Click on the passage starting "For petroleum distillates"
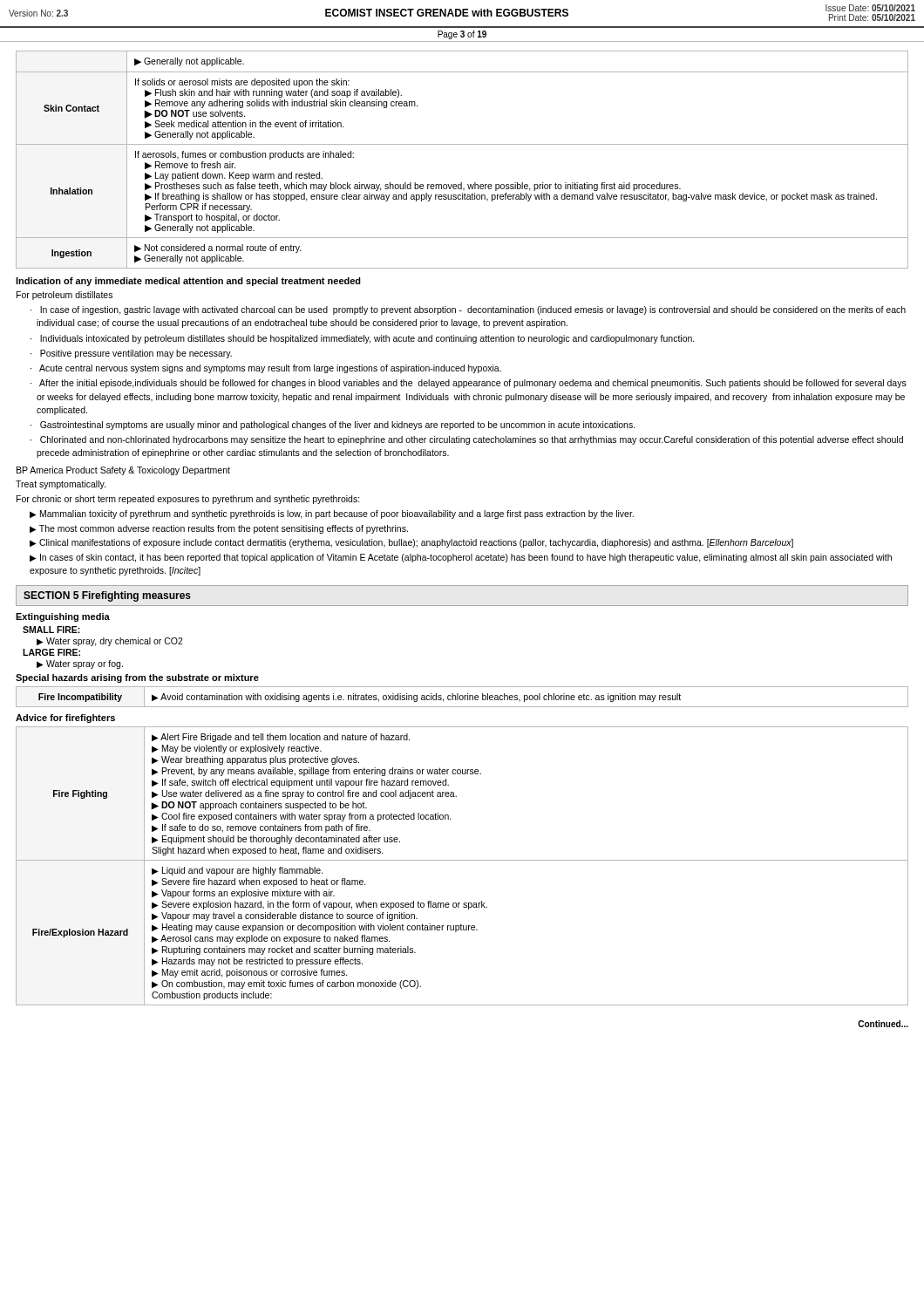This screenshot has height=1308, width=924. pyautogui.click(x=64, y=295)
